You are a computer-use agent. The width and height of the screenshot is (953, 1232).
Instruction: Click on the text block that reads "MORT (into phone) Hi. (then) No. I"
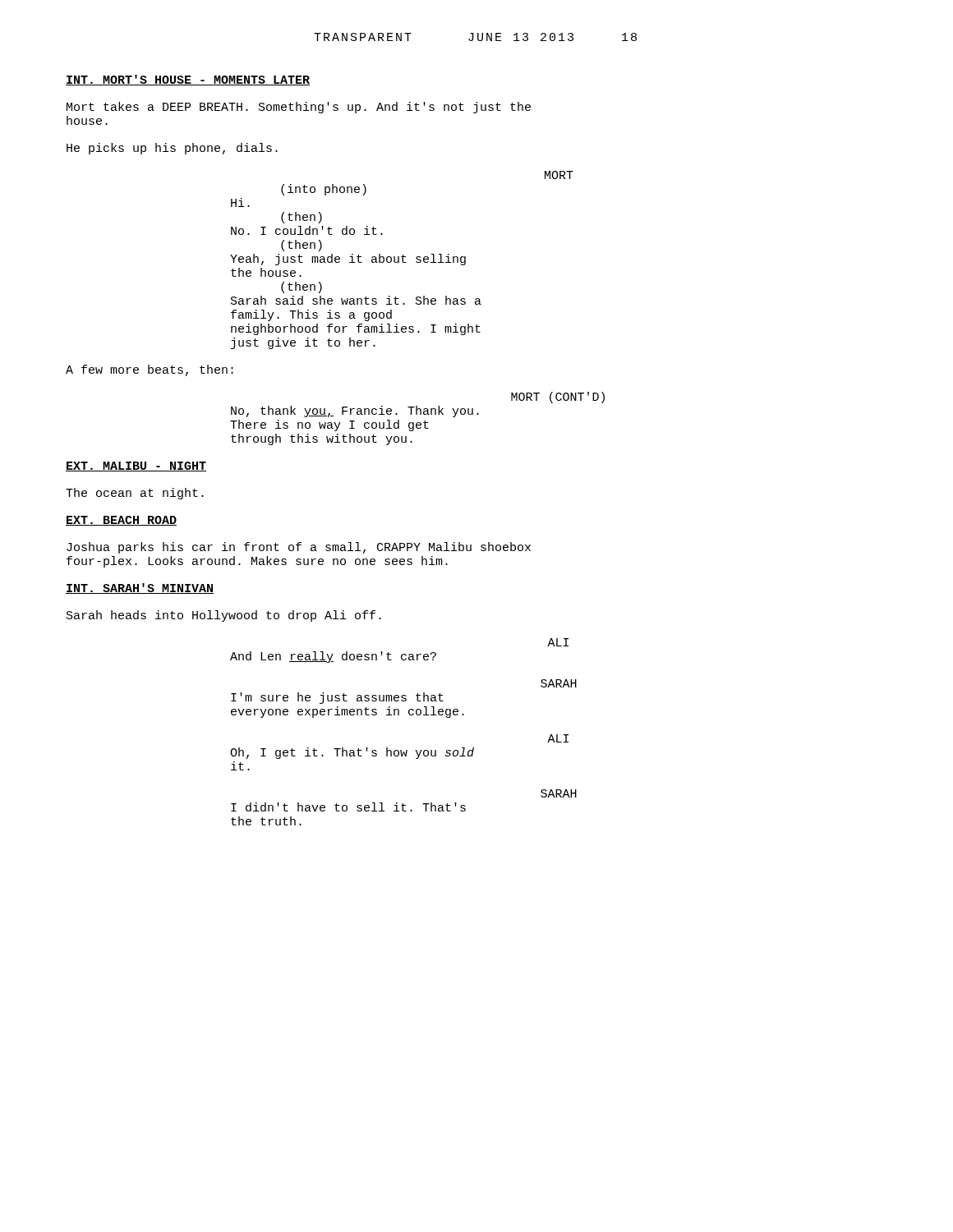point(559,175)
